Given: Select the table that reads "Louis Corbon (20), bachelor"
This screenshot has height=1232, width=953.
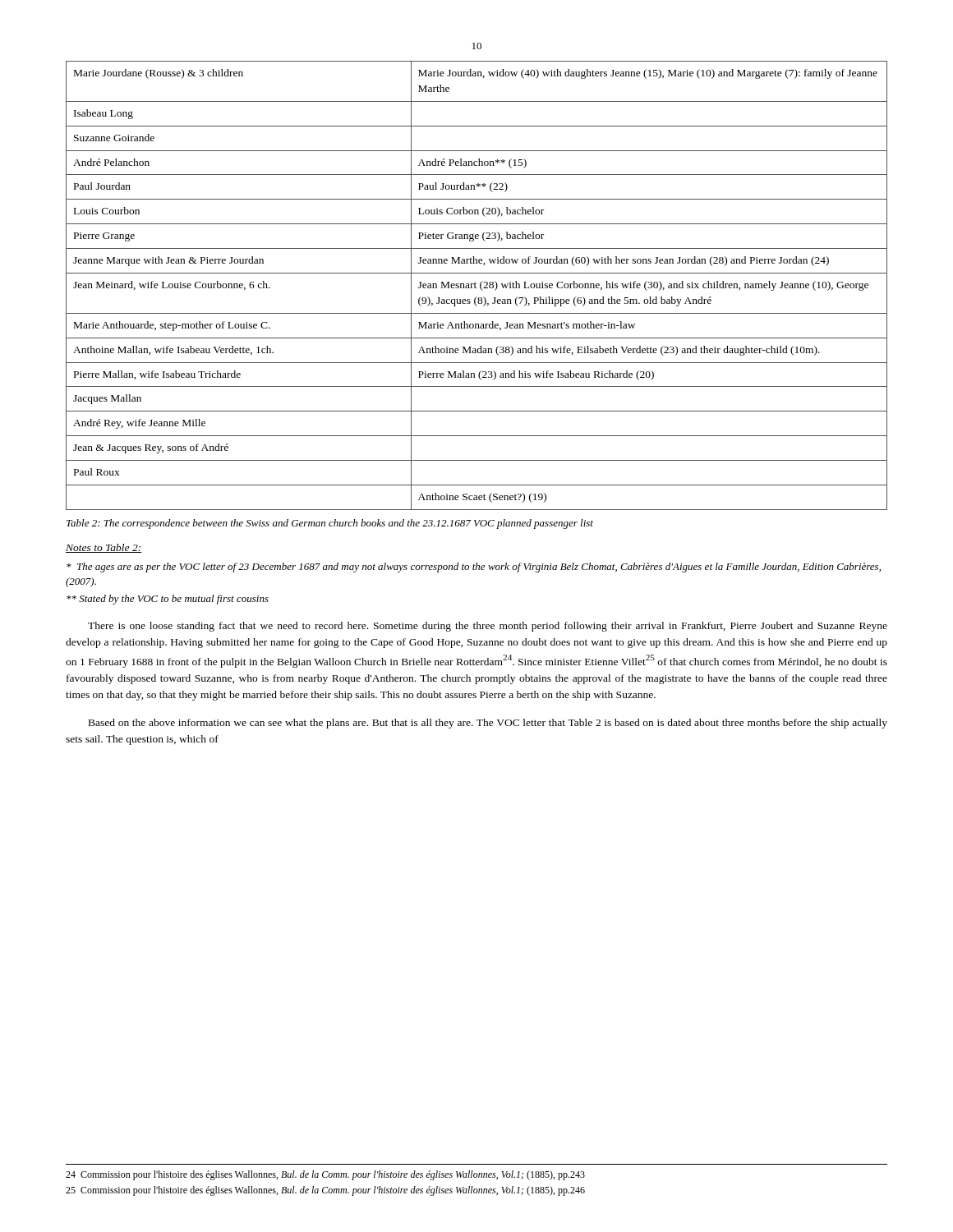Looking at the screenshot, I should 476,285.
